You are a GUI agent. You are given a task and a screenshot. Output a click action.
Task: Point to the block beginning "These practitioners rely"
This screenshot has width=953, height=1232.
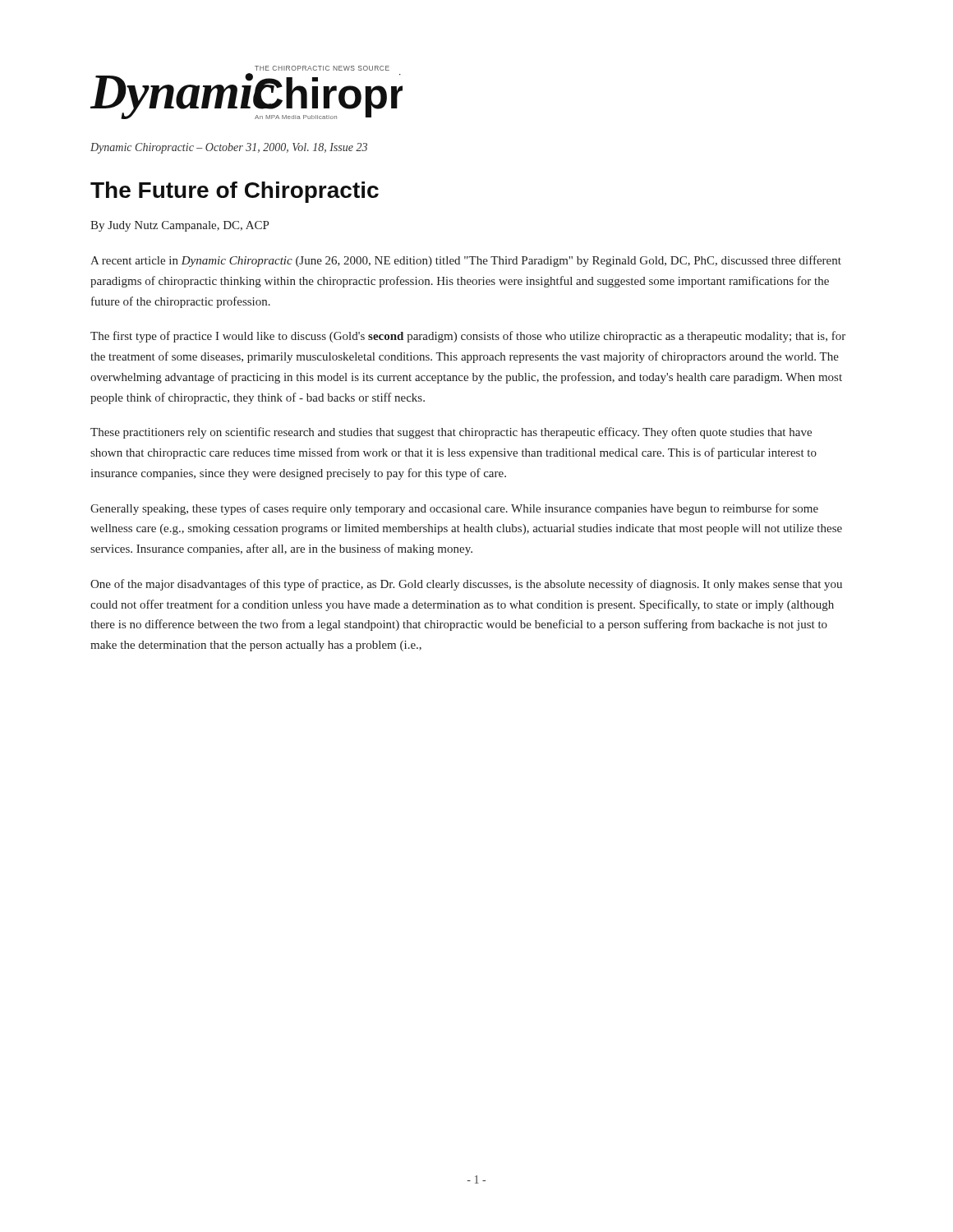453,453
